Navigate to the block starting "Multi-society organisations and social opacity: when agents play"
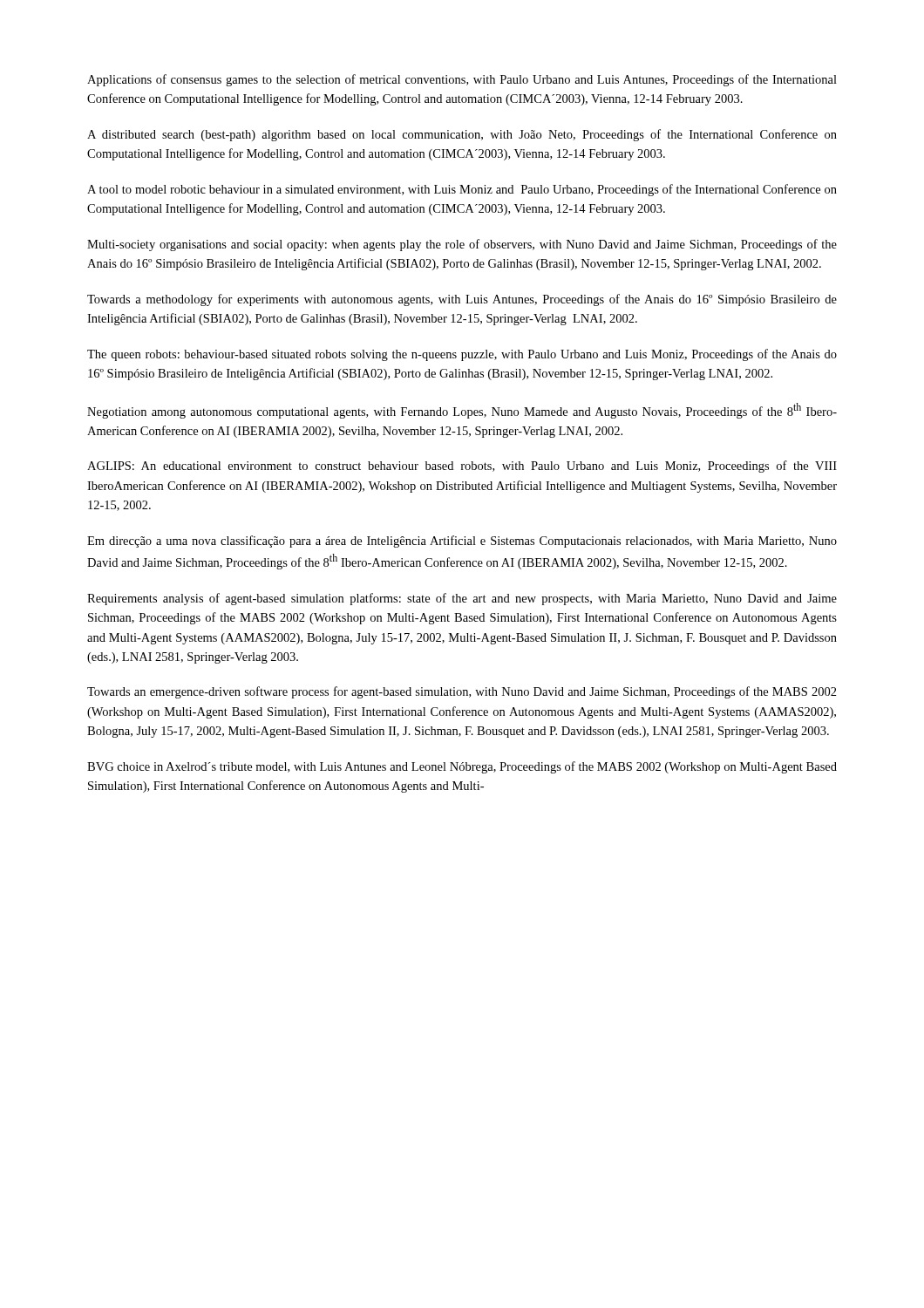924x1308 pixels. [x=462, y=254]
